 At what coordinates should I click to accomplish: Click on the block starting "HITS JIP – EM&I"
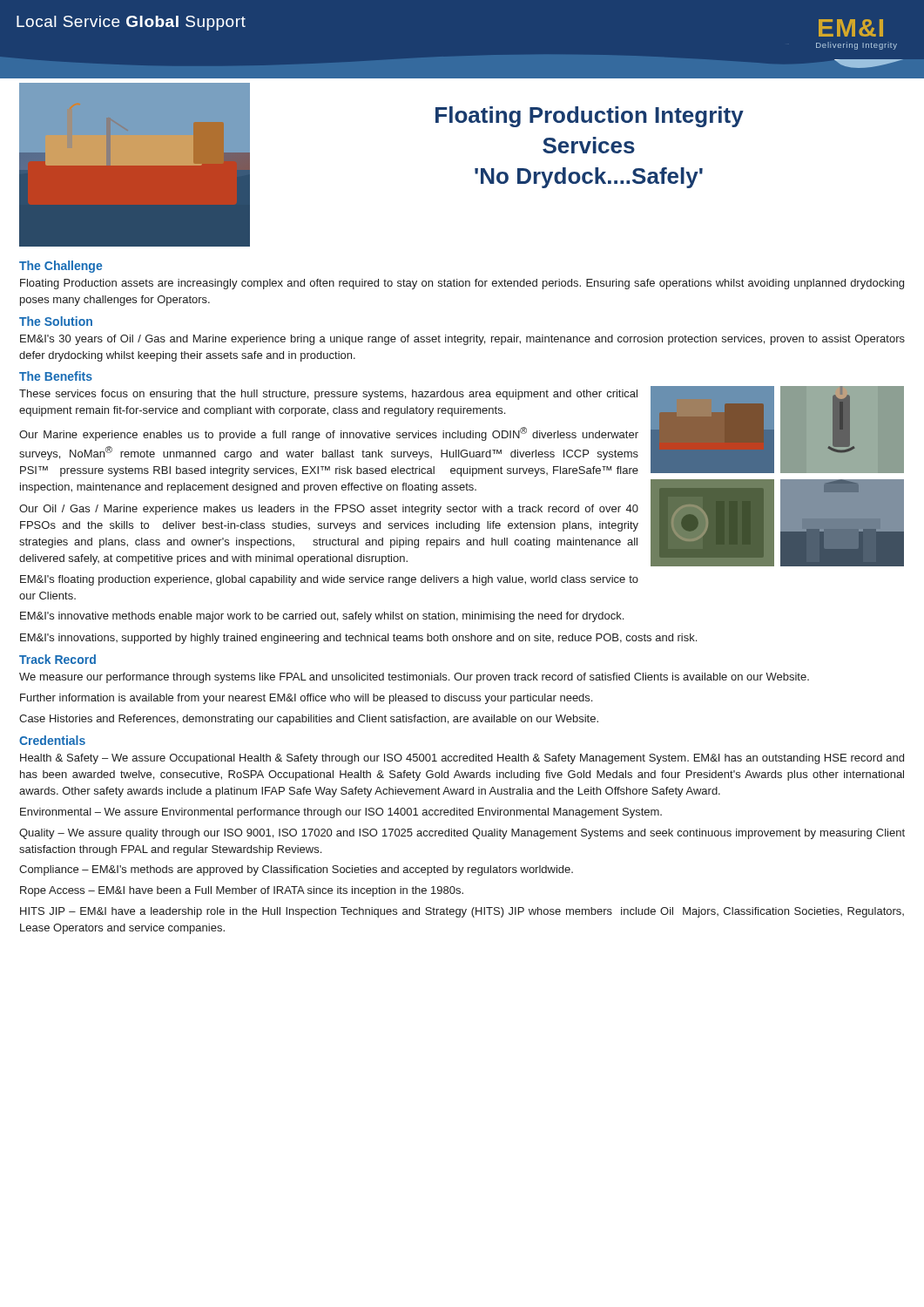(462, 919)
